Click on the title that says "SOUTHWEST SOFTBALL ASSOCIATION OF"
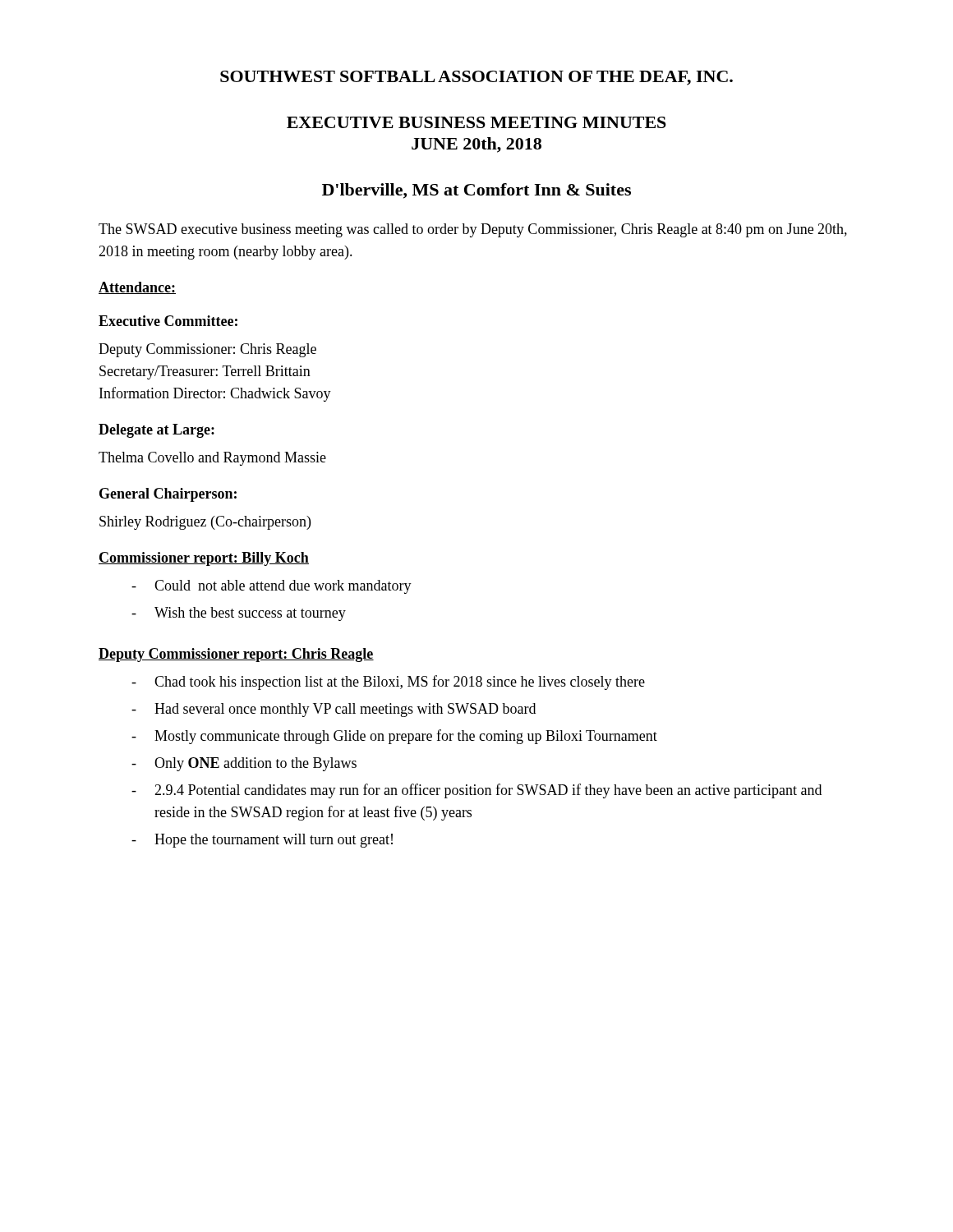953x1232 pixels. (476, 76)
